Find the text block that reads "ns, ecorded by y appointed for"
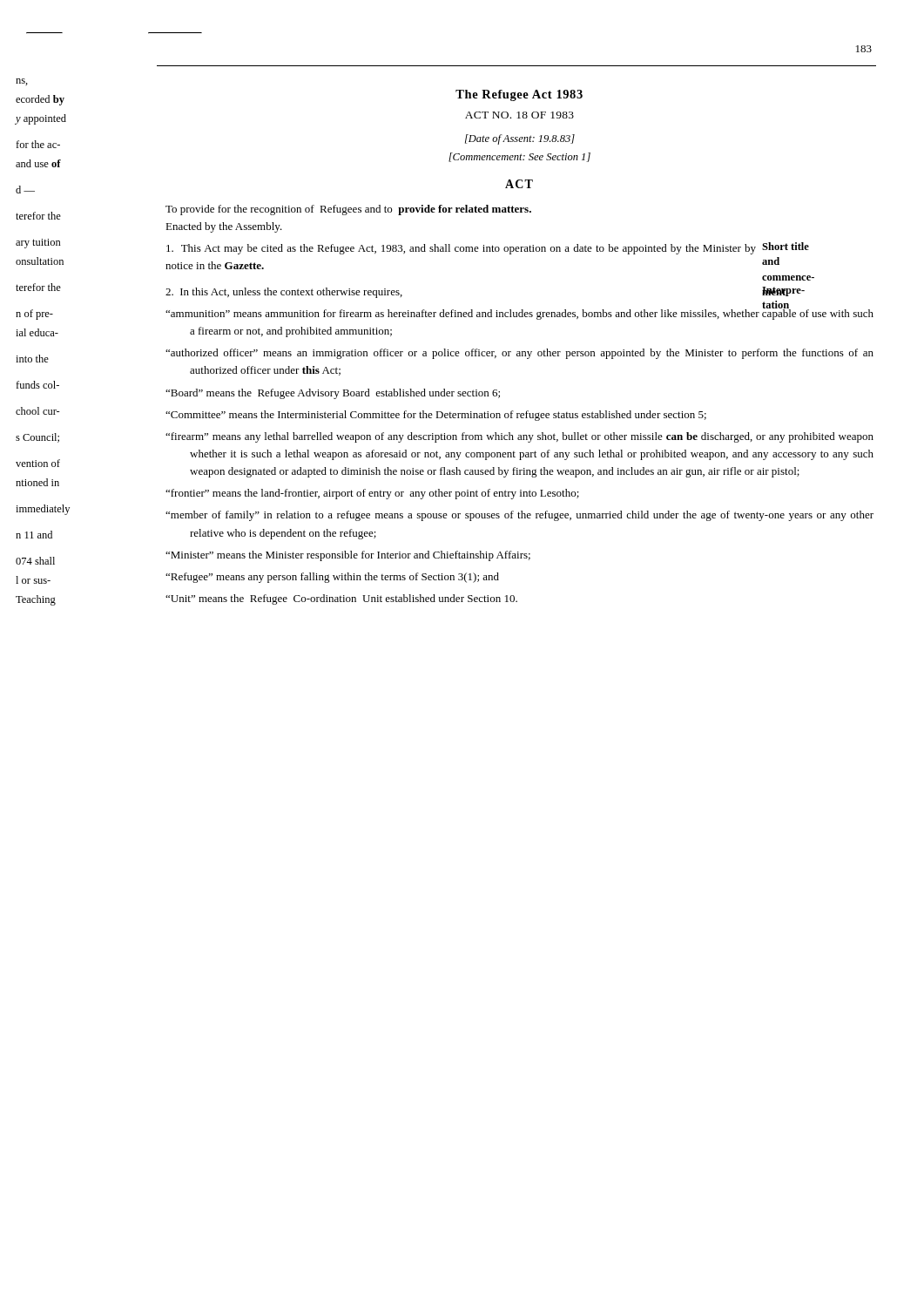 [x=22, y=82]
